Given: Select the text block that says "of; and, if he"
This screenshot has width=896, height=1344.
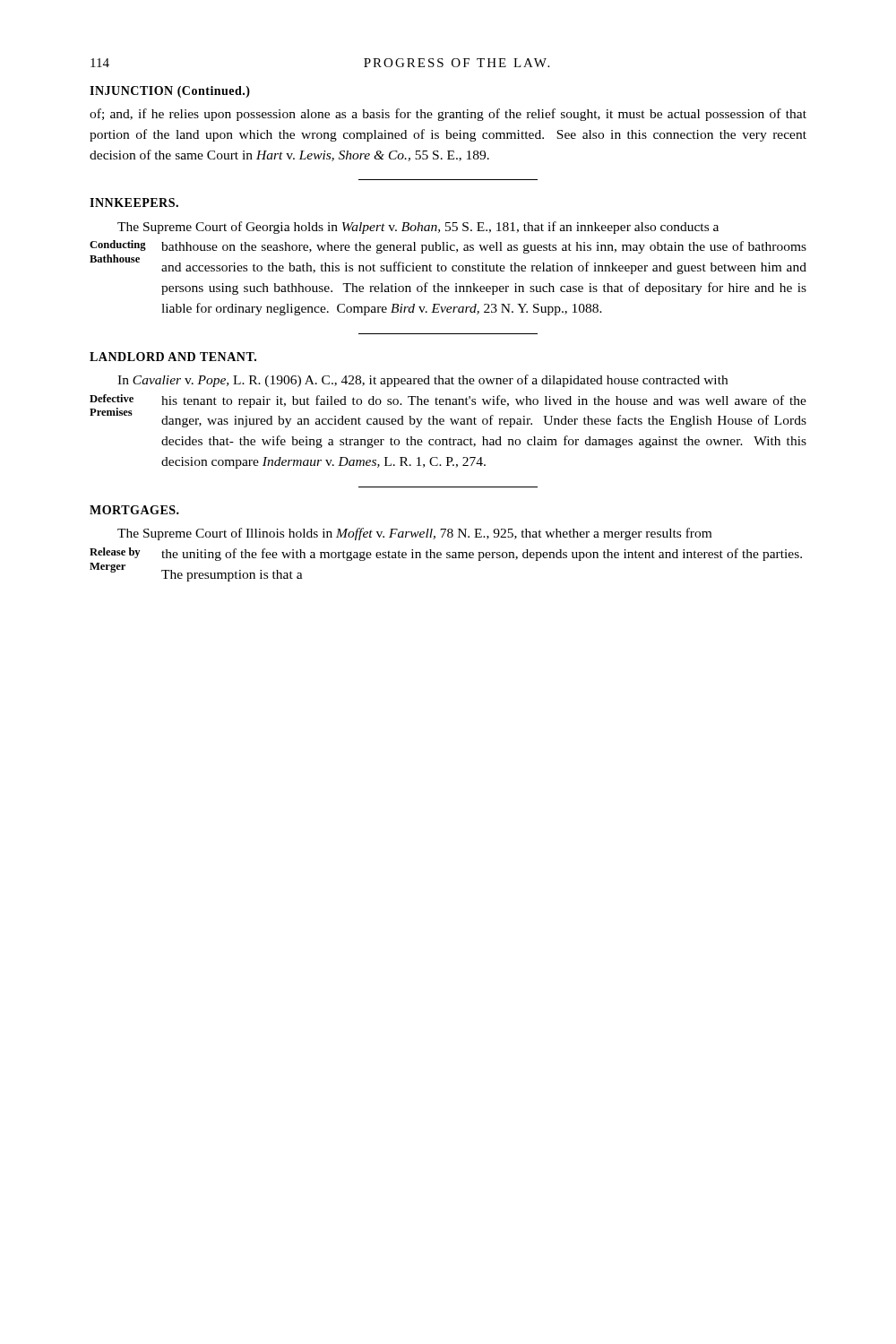Looking at the screenshot, I should pyautogui.click(x=448, y=134).
